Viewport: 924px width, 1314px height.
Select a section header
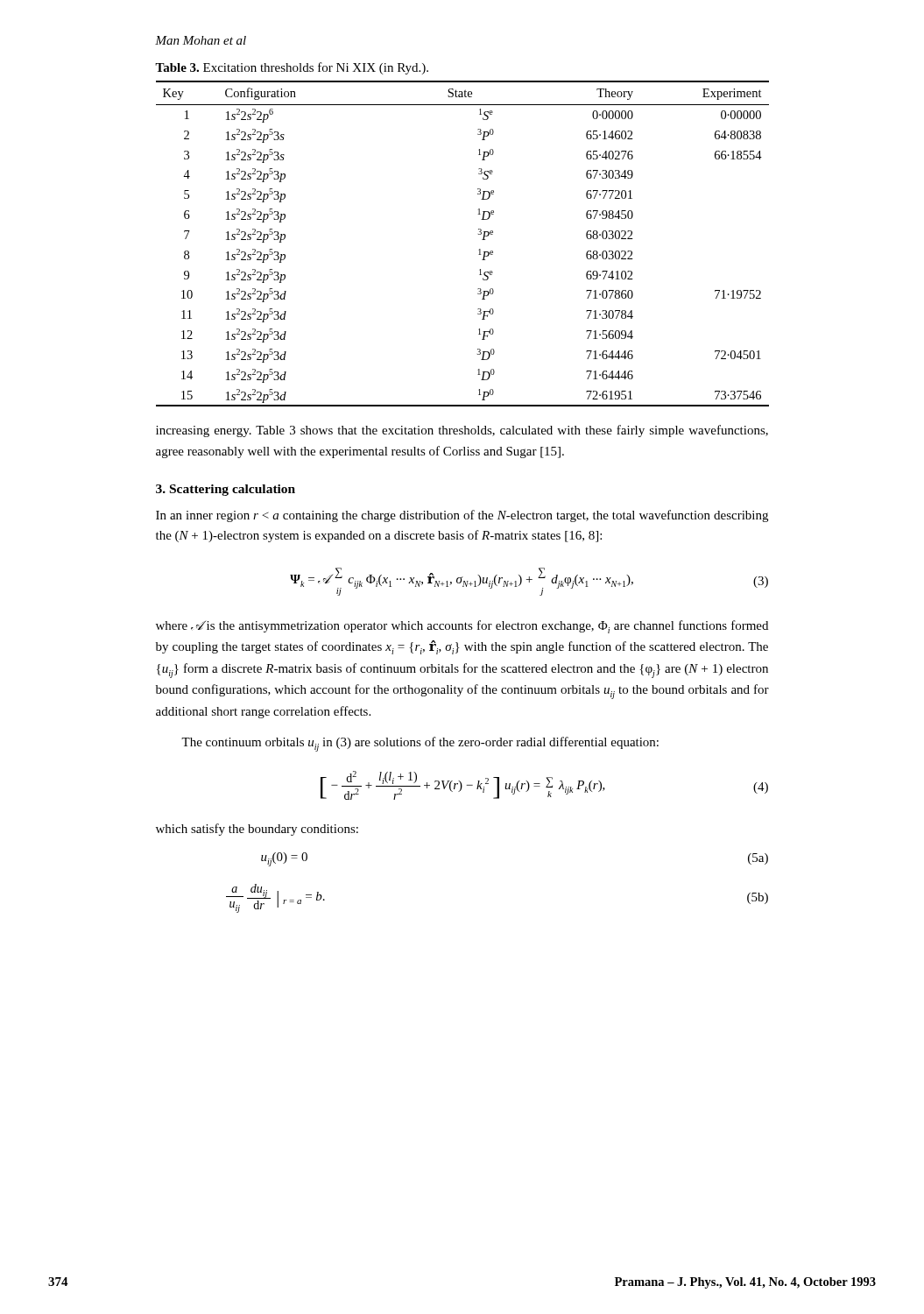[225, 488]
